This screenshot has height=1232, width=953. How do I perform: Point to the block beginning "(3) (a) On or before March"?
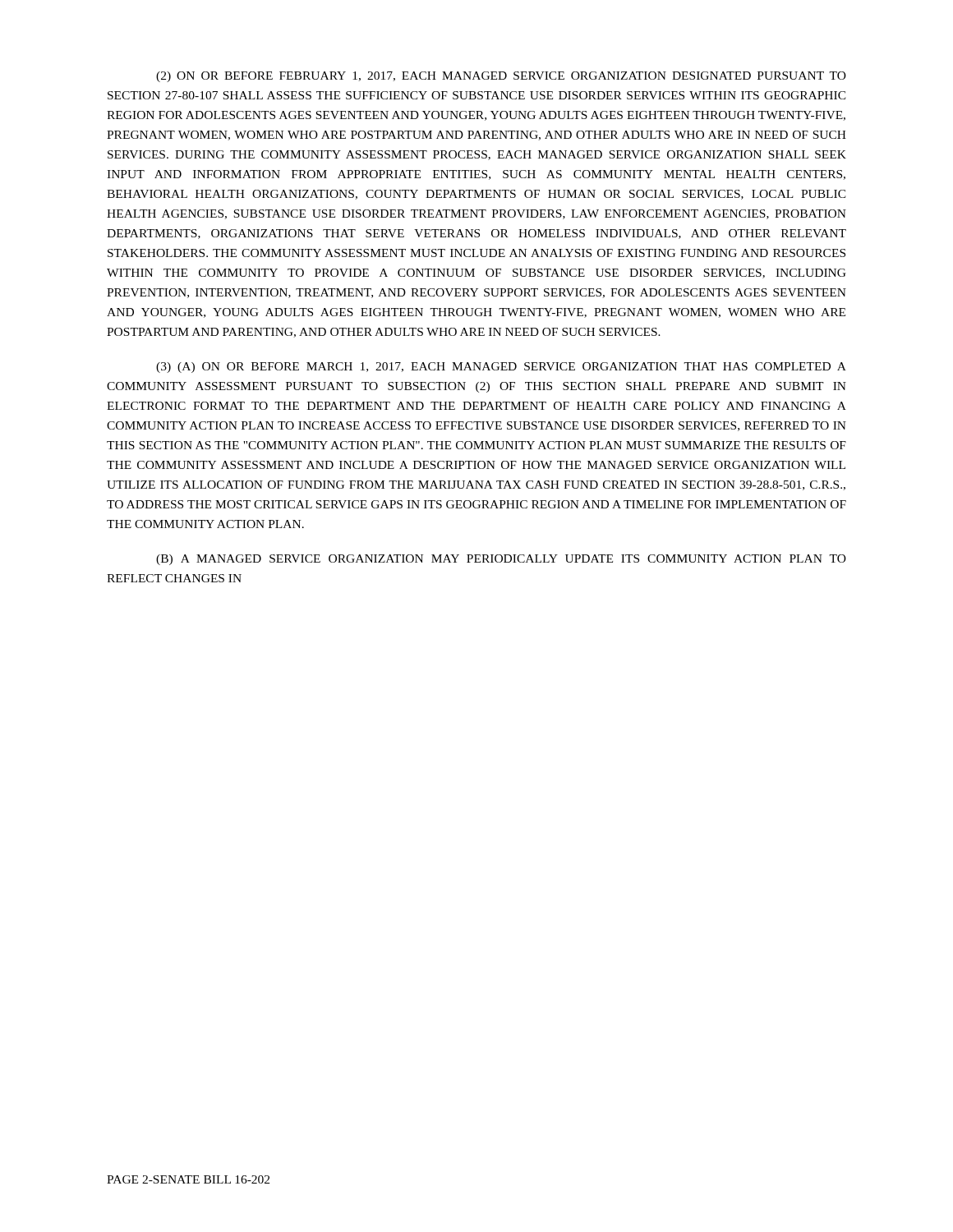(476, 445)
